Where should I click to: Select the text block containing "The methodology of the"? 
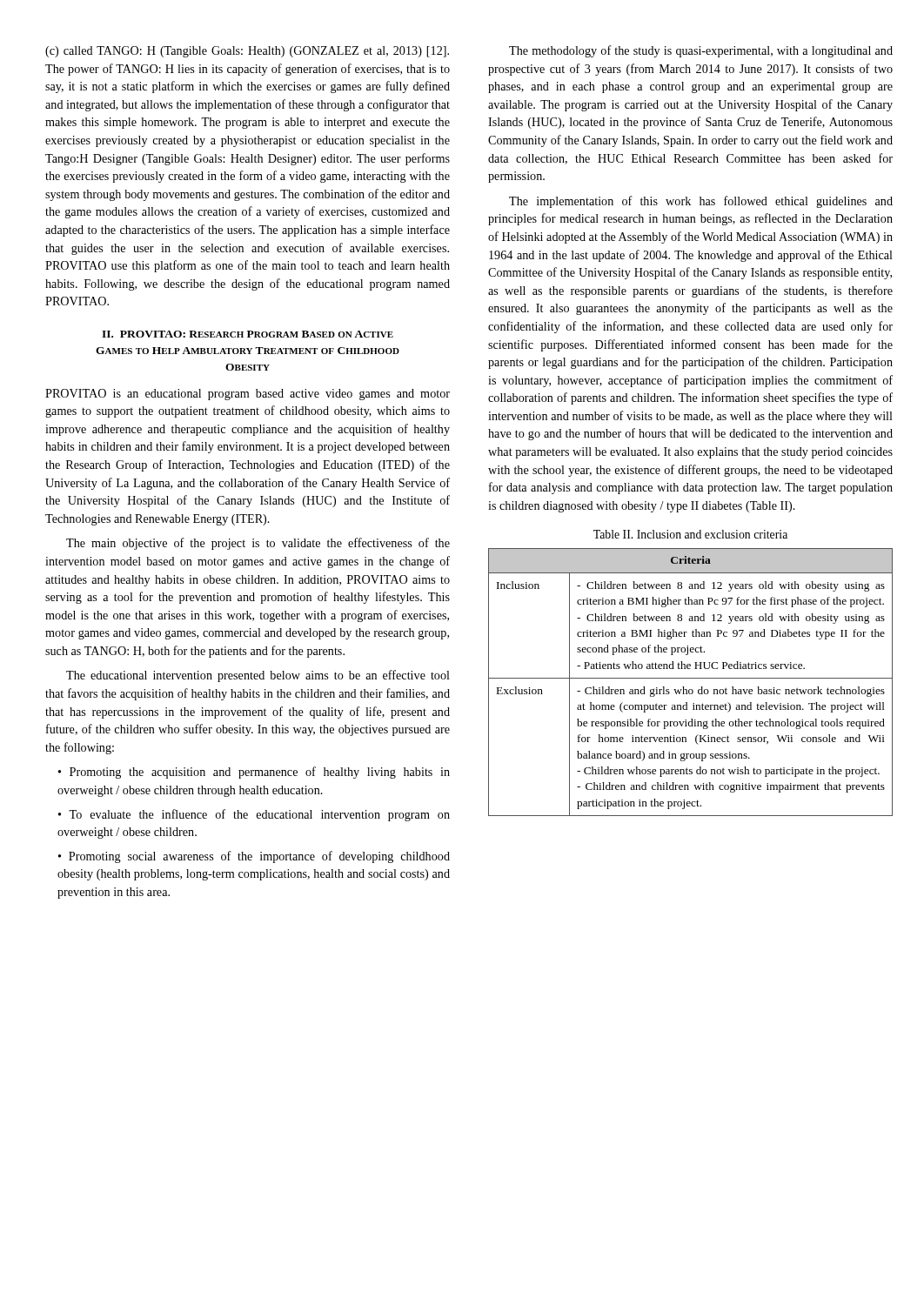690,113
